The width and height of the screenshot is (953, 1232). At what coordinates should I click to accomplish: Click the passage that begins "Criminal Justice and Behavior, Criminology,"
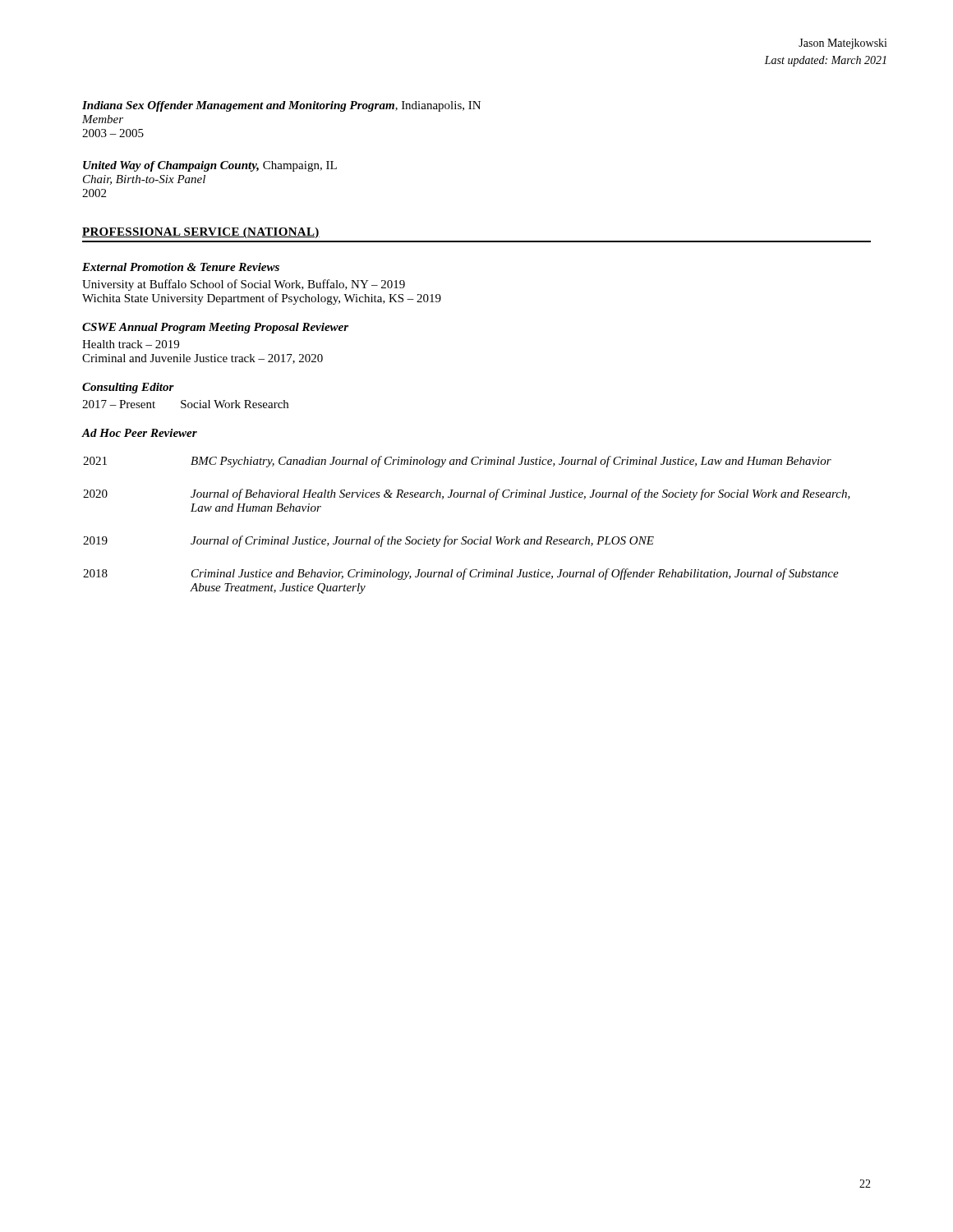point(515,580)
